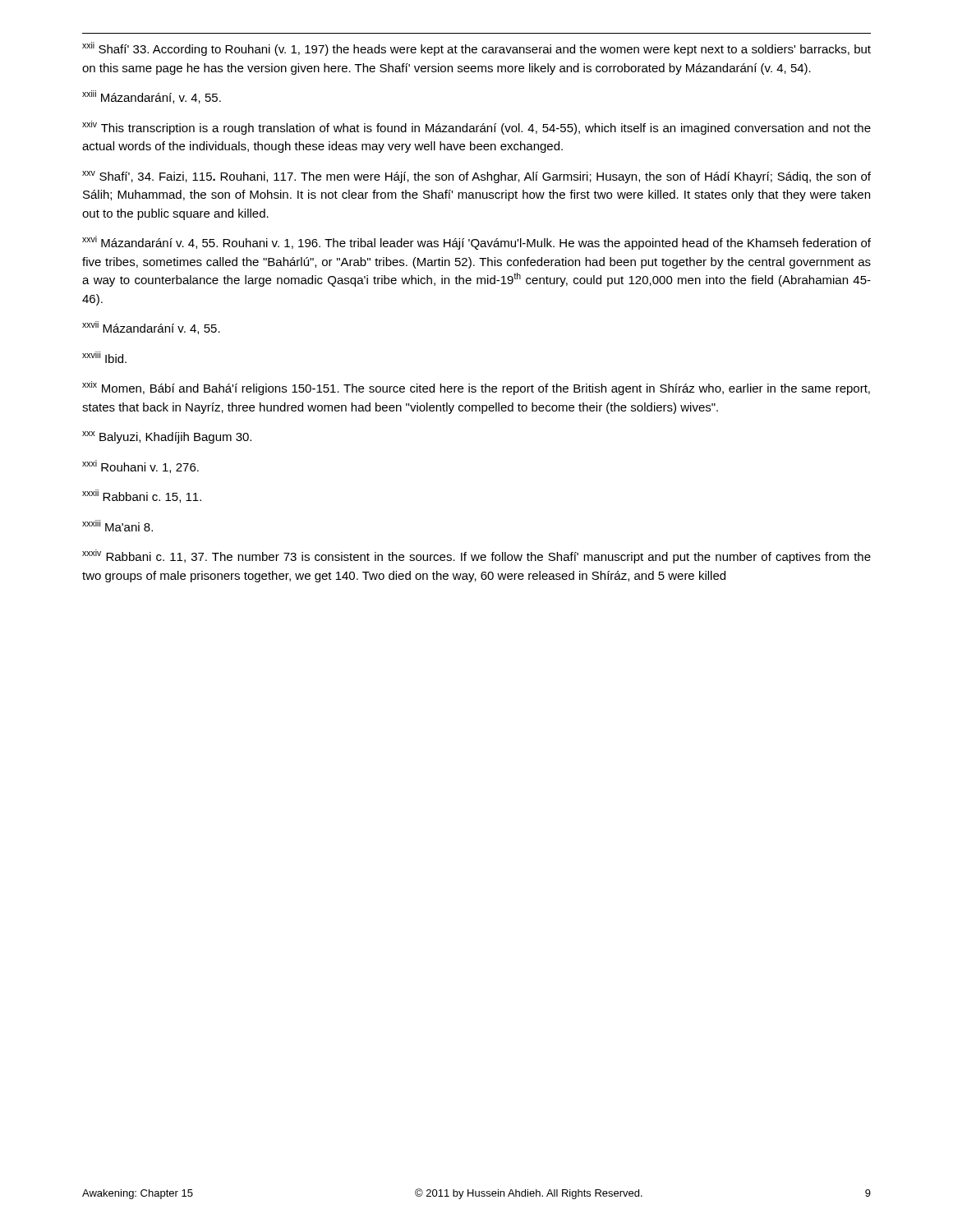953x1232 pixels.
Task: Find the block on this page that starts "xxvi Mázandarání v. 4, 55. Rouhani"
Action: [476, 270]
